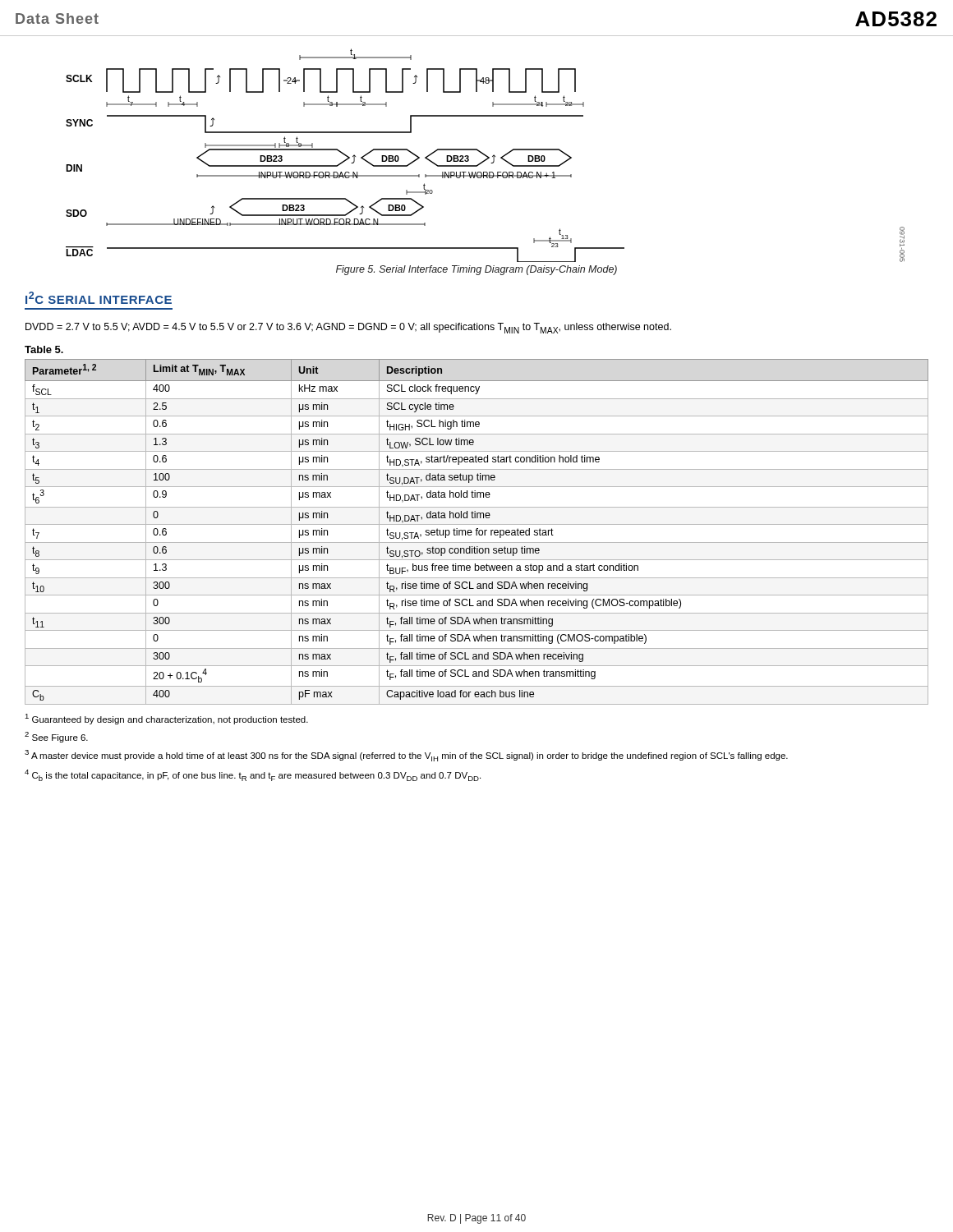This screenshot has width=953, height=1232.
Task: Select the caption containing "Figure 5. Serial Interface Timing"
Action: [476, 269]
